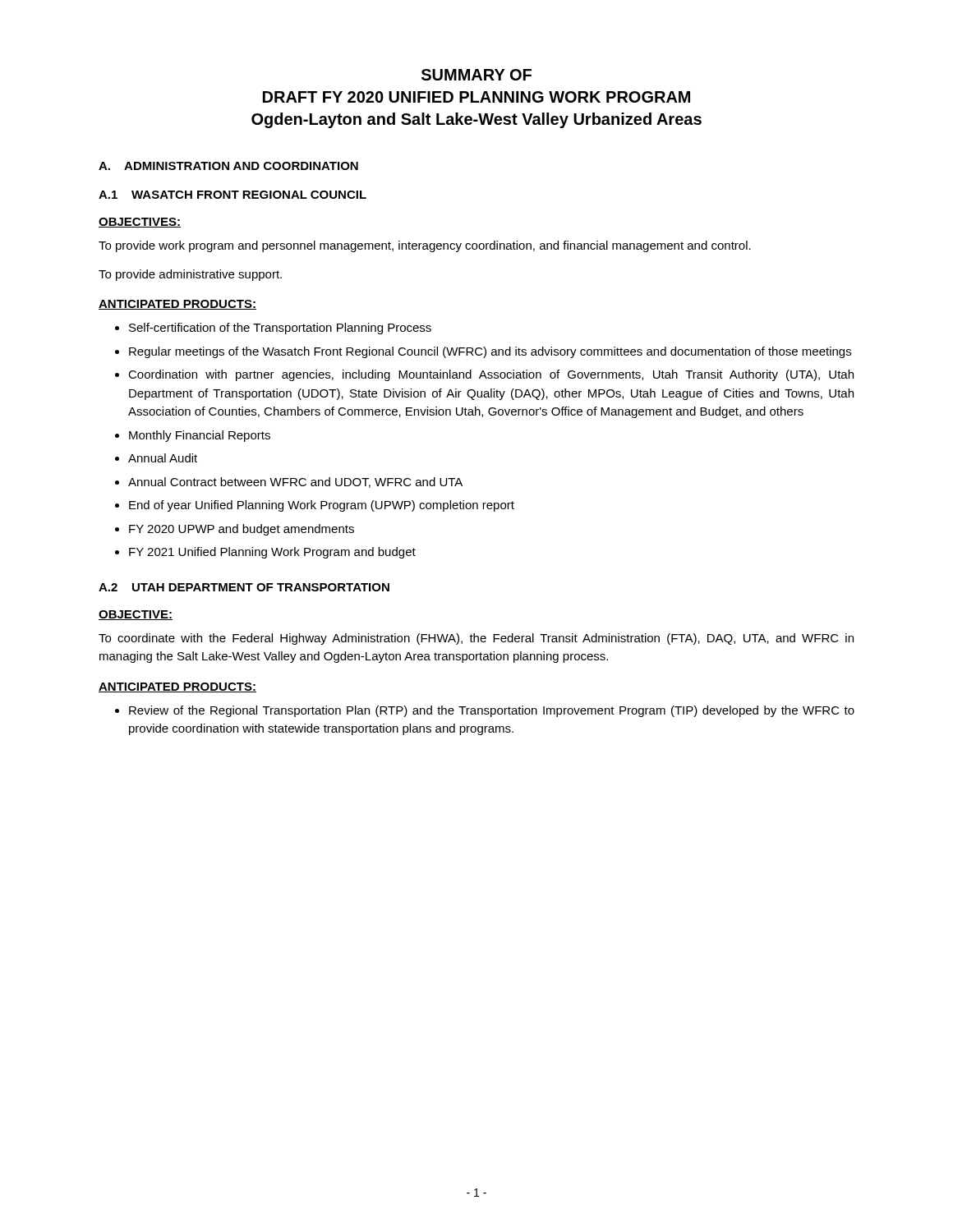This screenshot has height=1232, width=953.
Task: Locate the passage starting "Annual Audit"
Action: point(163,458)
